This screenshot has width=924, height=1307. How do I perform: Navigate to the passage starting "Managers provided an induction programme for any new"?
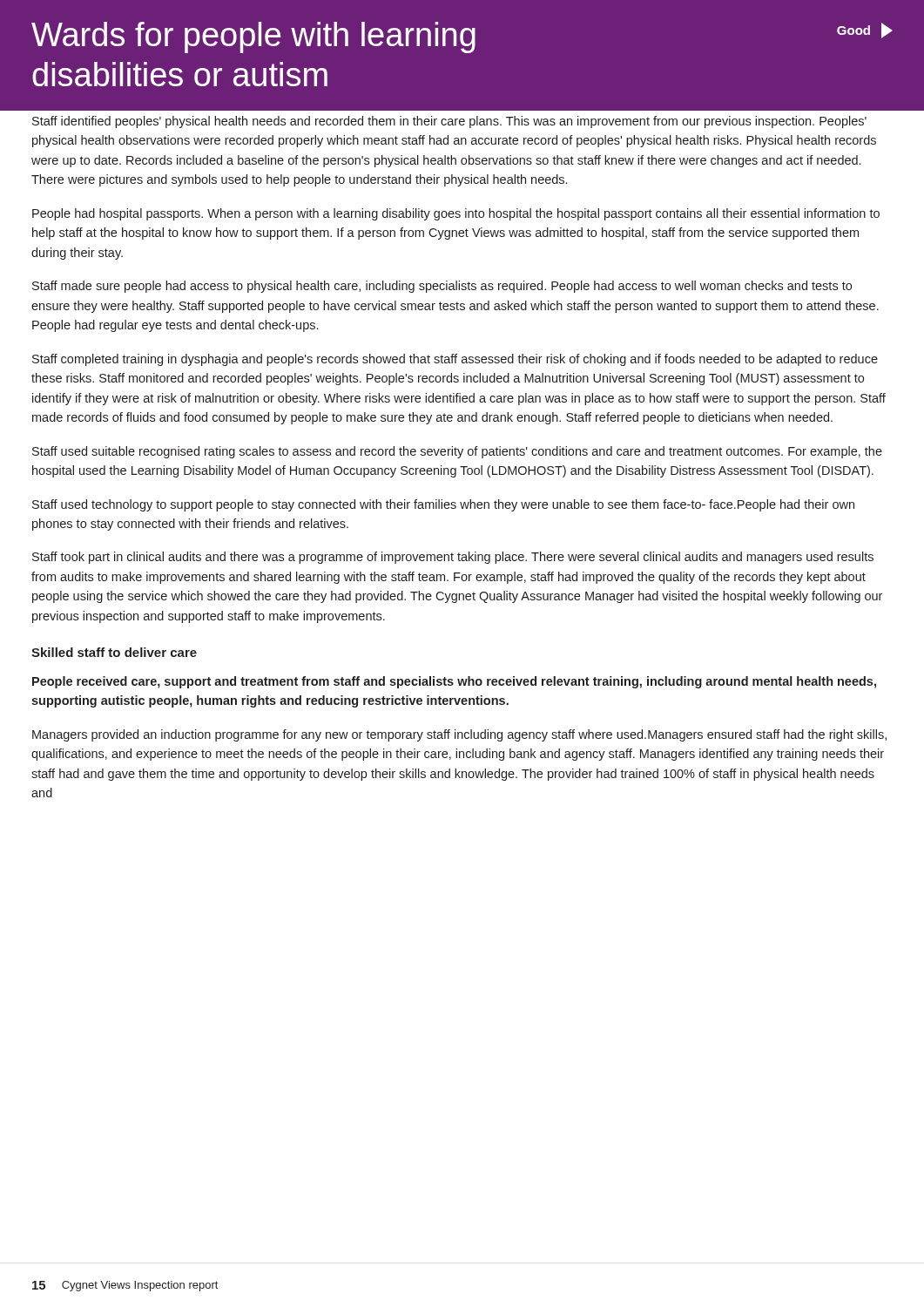460,764
